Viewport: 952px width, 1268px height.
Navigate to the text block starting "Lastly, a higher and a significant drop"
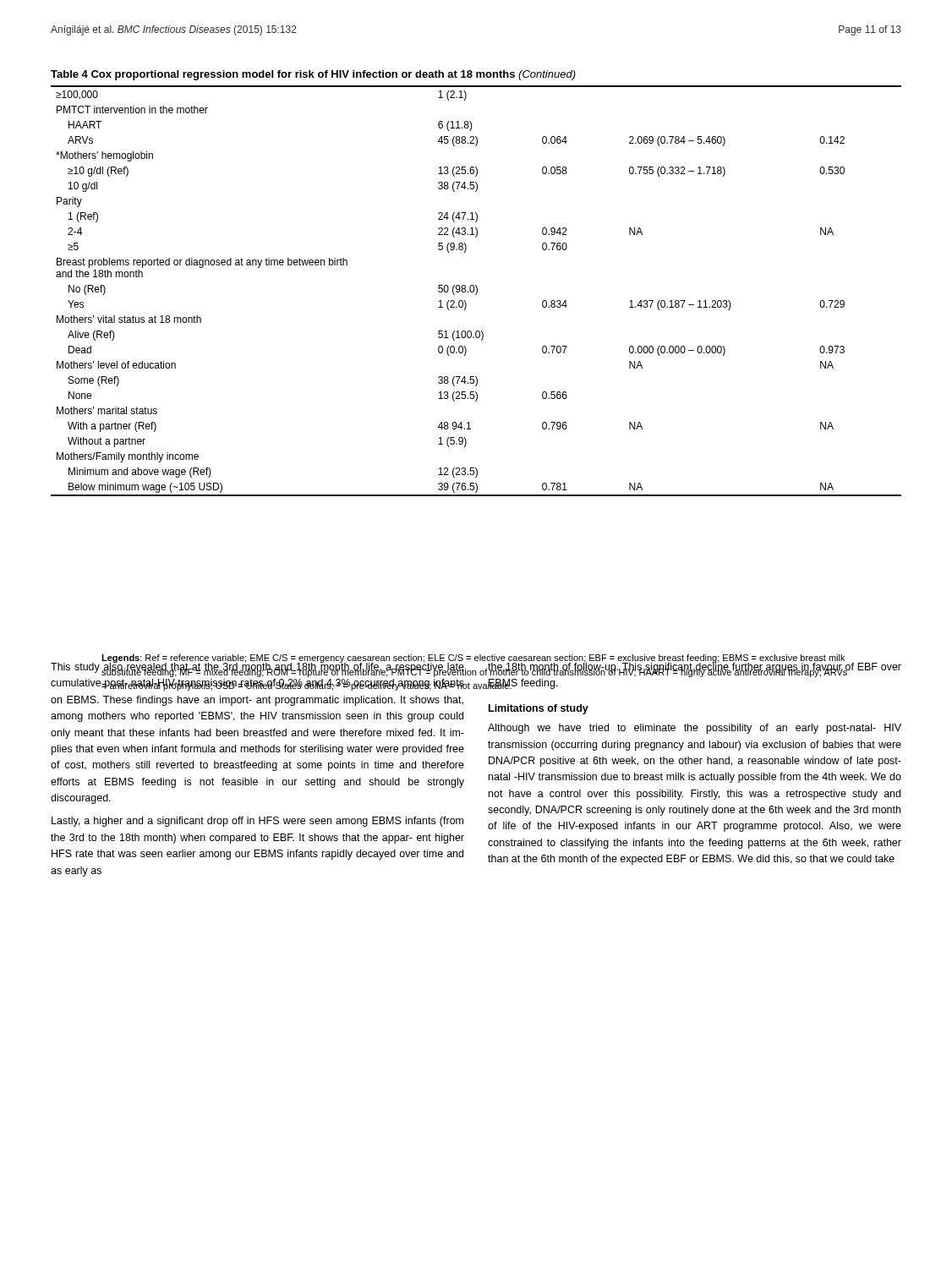257,846
